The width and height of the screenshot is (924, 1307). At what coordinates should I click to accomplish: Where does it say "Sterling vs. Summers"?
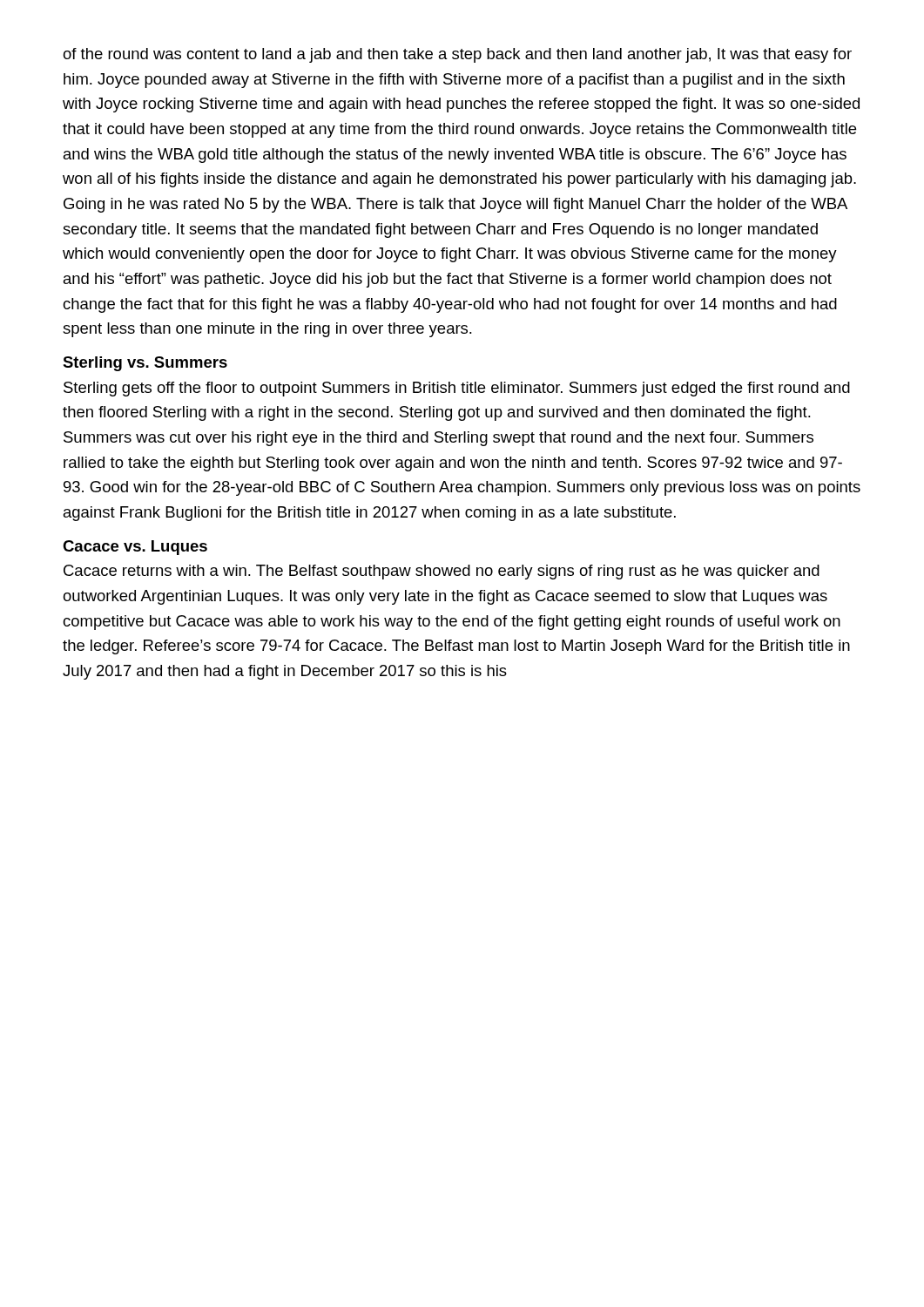[x=145, y=362]
